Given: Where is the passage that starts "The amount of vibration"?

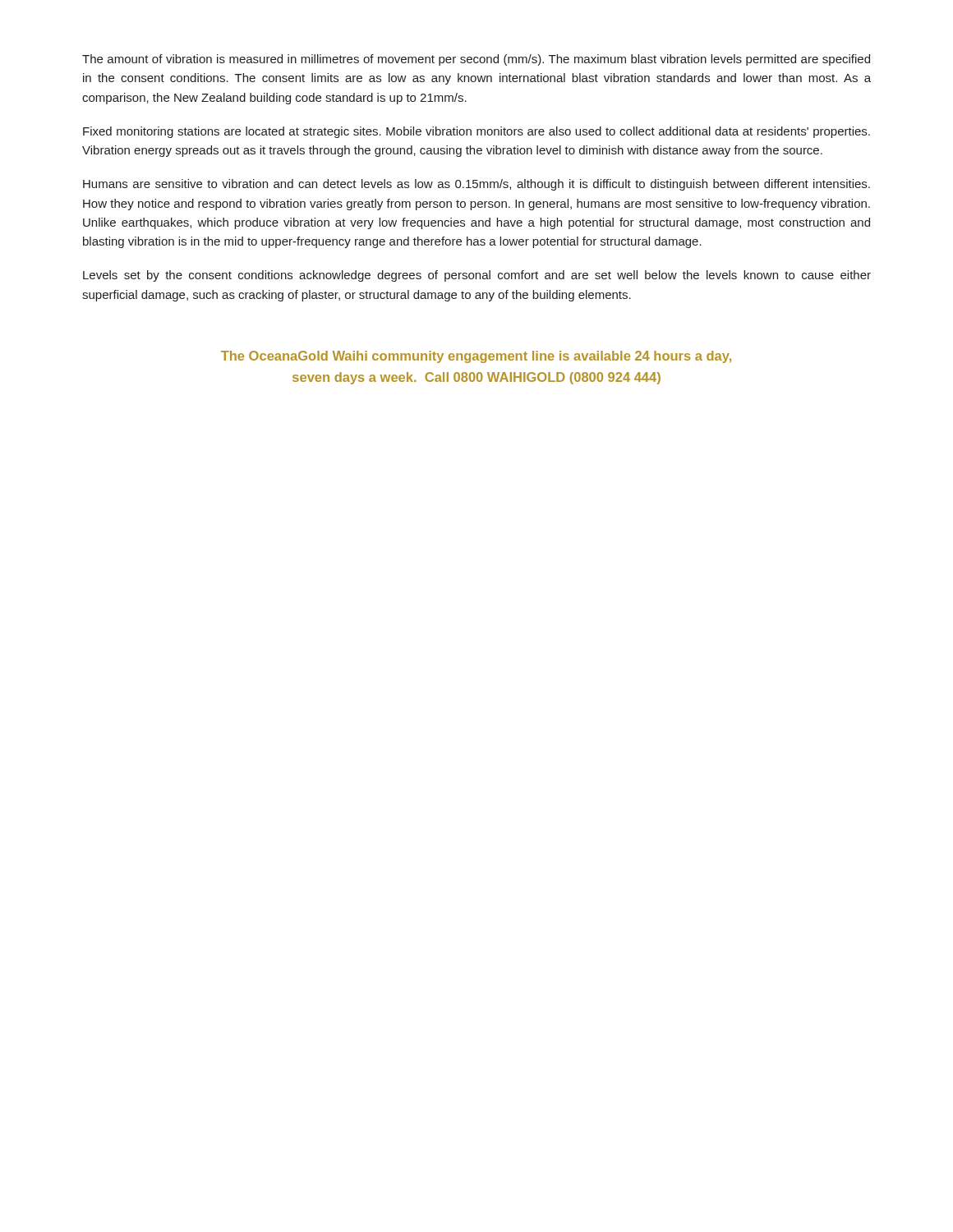Looking at the screenshot, I should pyautogui.click(x=476, y=78).
